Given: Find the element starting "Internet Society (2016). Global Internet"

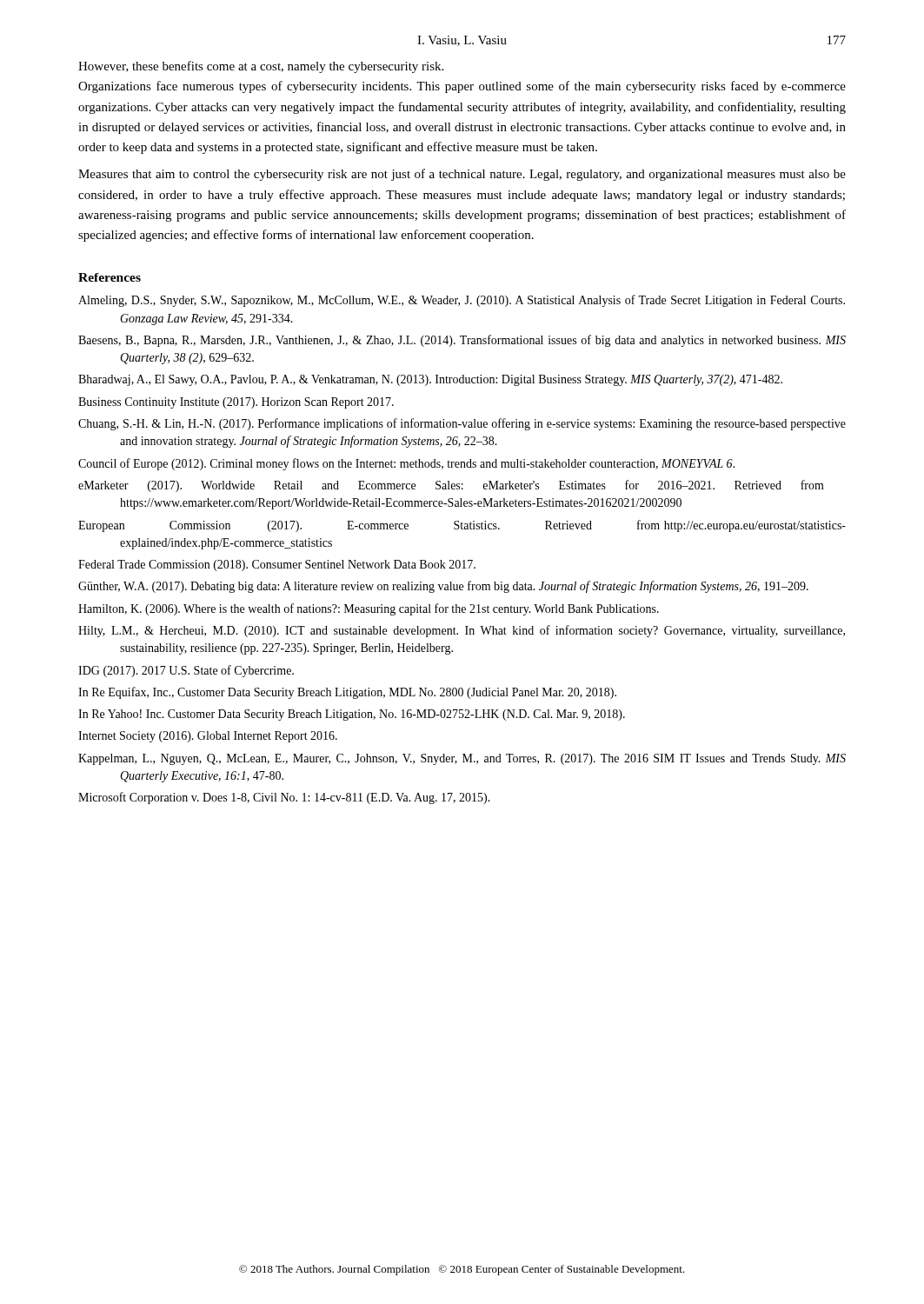Looking at the screenshot, I should click(208, 737).
